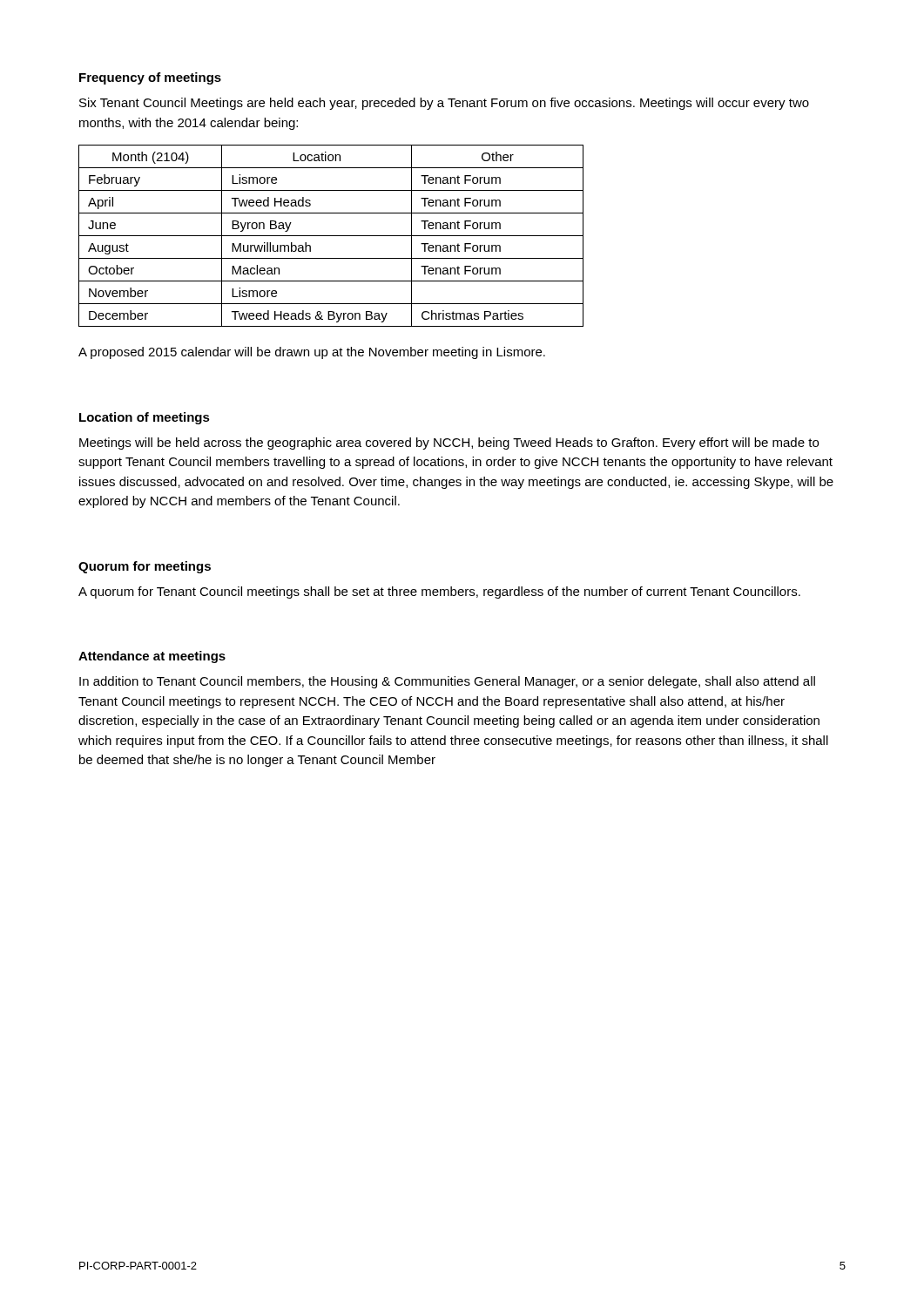This screenshot has height=1307, width=924.
Task: Select the table that reads "Byron Bay"
Action: 462,236
